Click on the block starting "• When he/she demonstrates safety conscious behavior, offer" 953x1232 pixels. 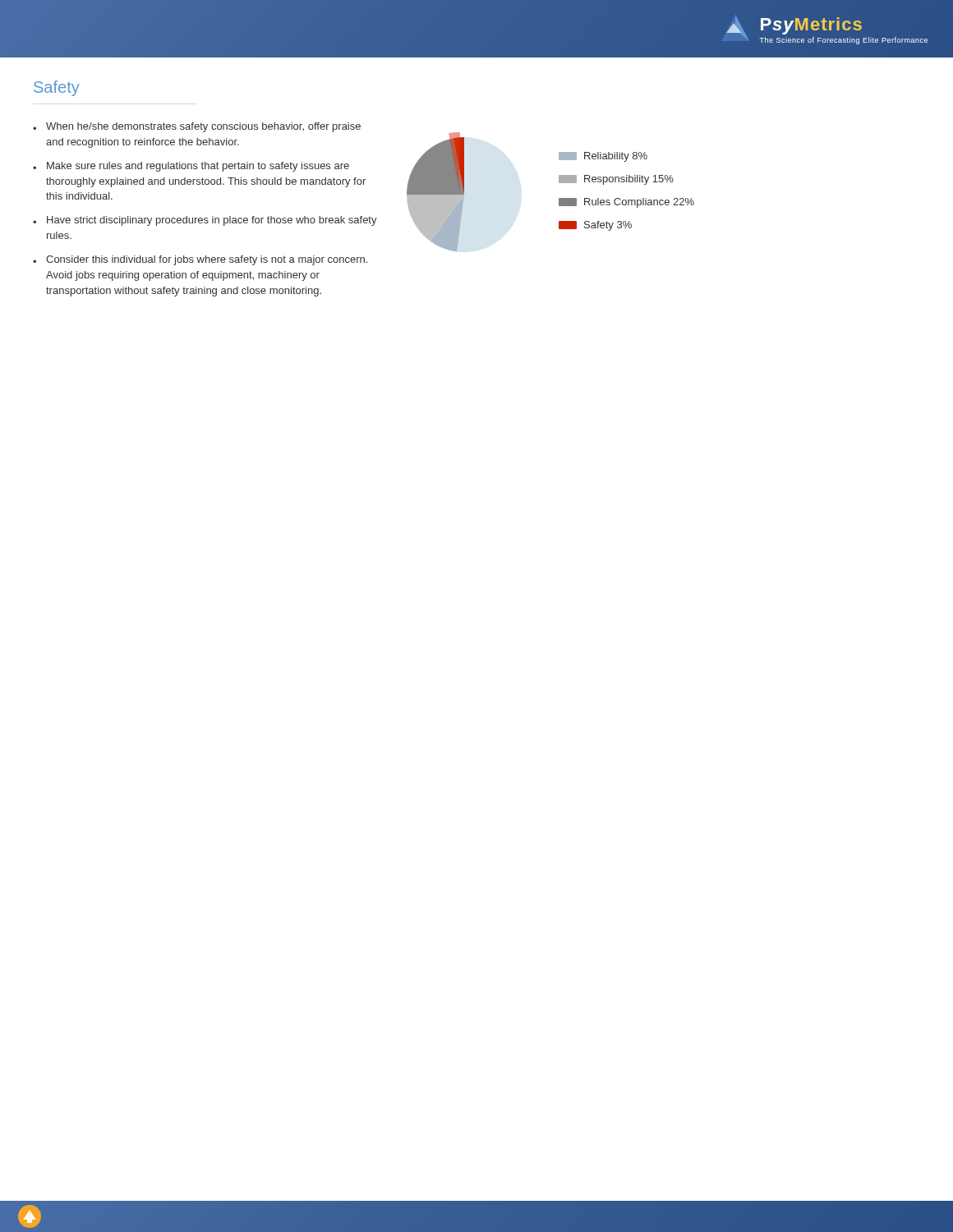pyautogui.click(x=205, y=135)
